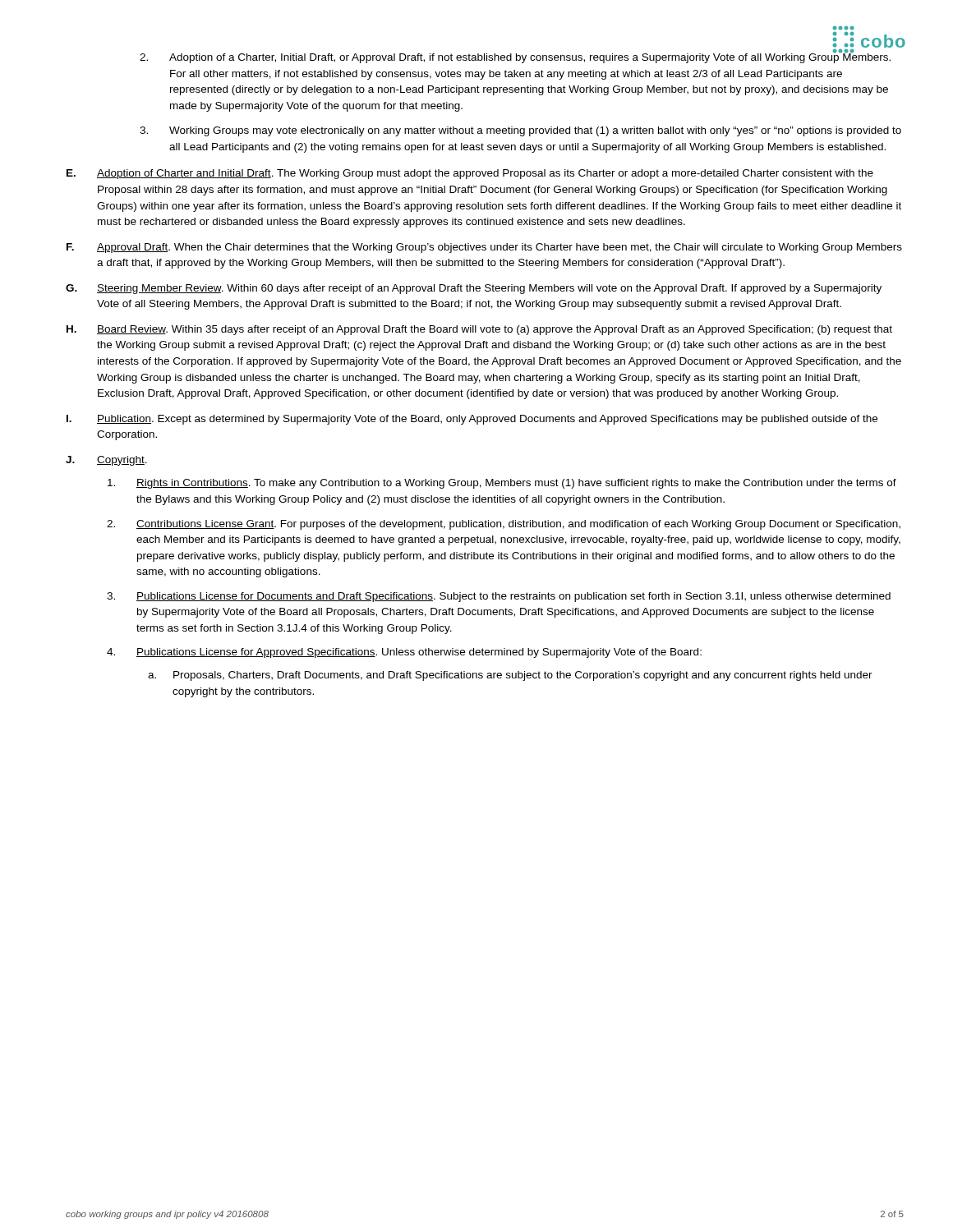Click on the block starting "J. Copyright."
Viewport: 953px width, 1232px height.
tap(106, 461)
